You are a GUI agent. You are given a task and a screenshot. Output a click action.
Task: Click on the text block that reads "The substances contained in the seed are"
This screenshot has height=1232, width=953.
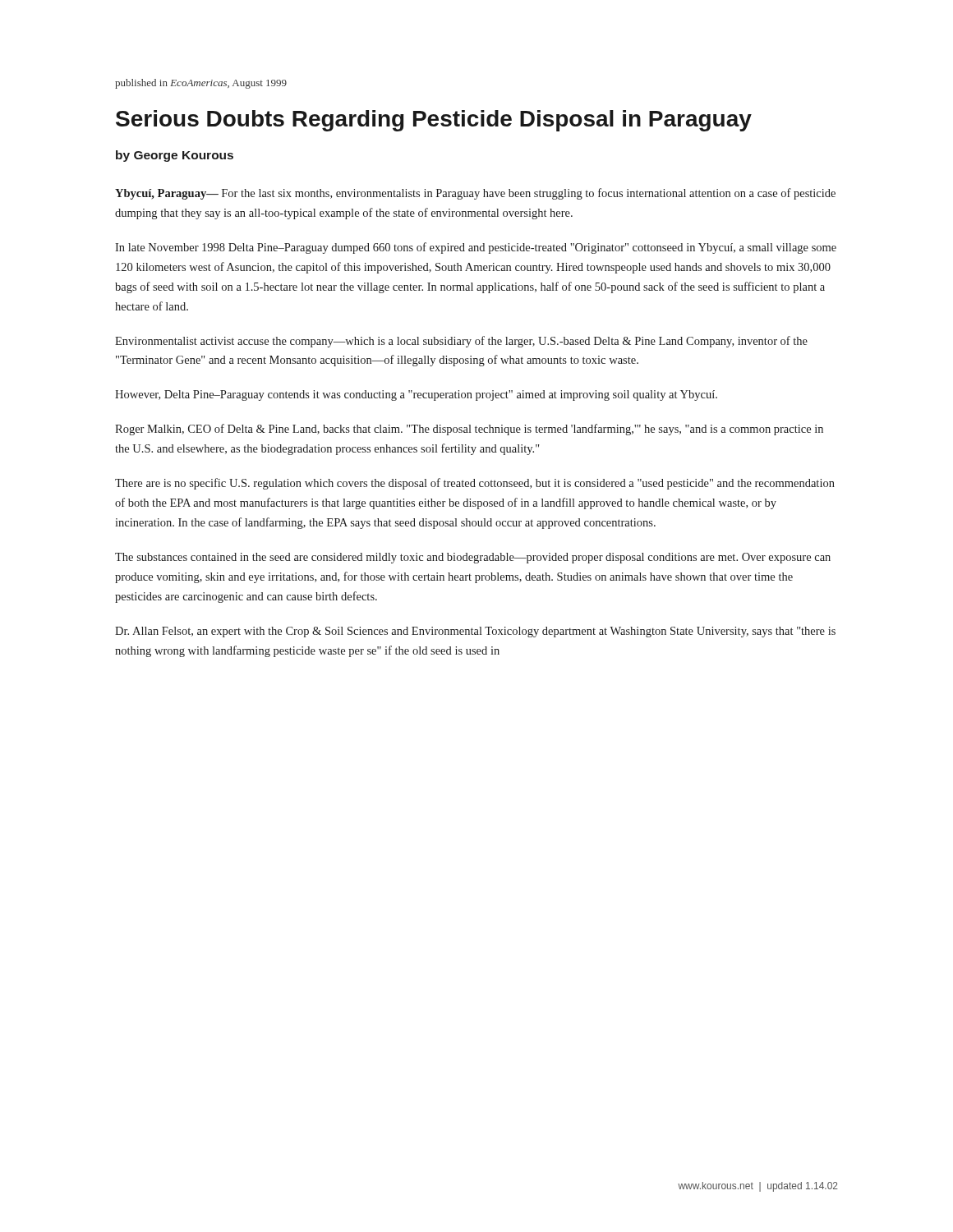pos(476,577)
